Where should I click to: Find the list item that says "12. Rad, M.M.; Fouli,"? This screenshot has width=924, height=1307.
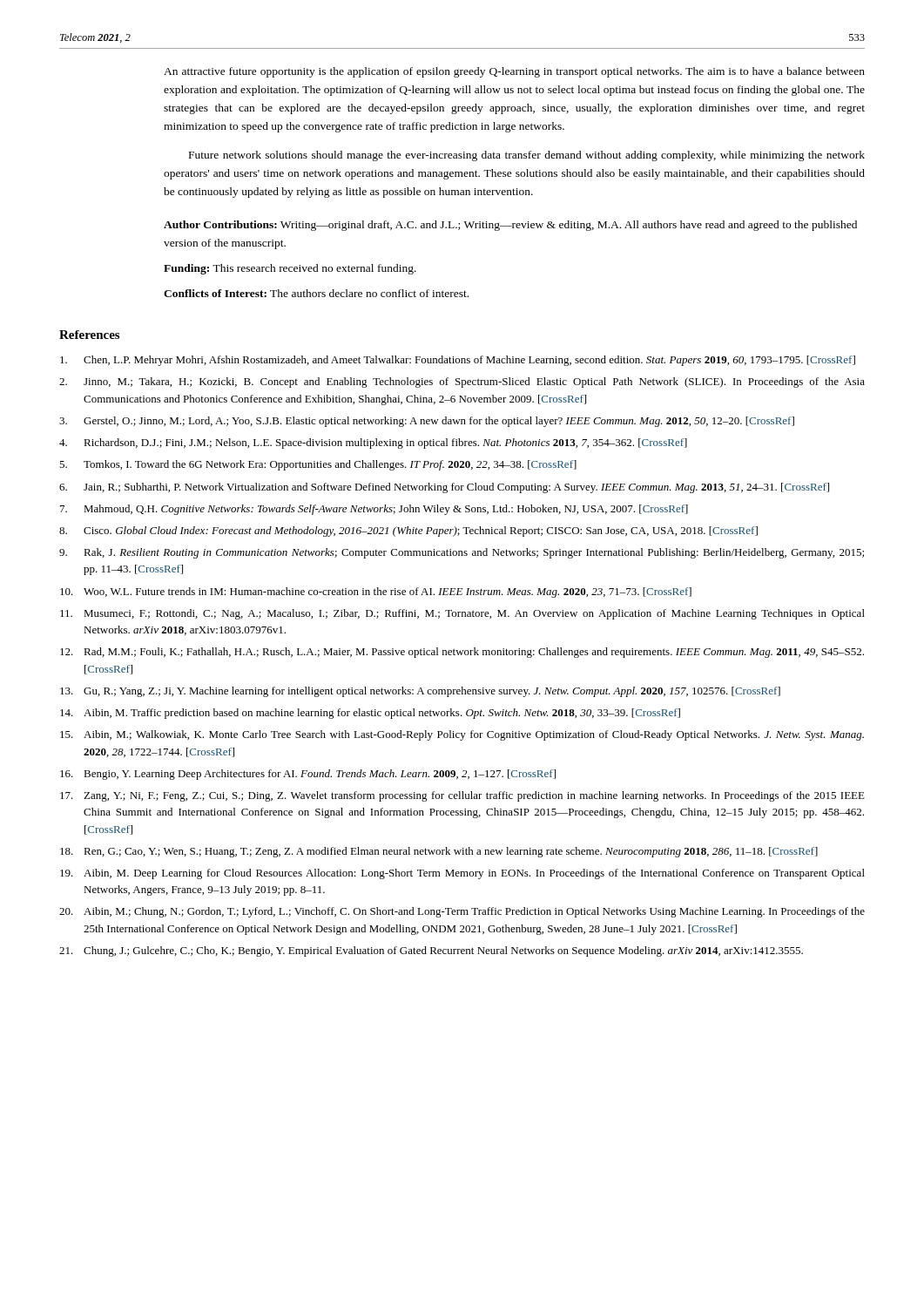(462, 660)
